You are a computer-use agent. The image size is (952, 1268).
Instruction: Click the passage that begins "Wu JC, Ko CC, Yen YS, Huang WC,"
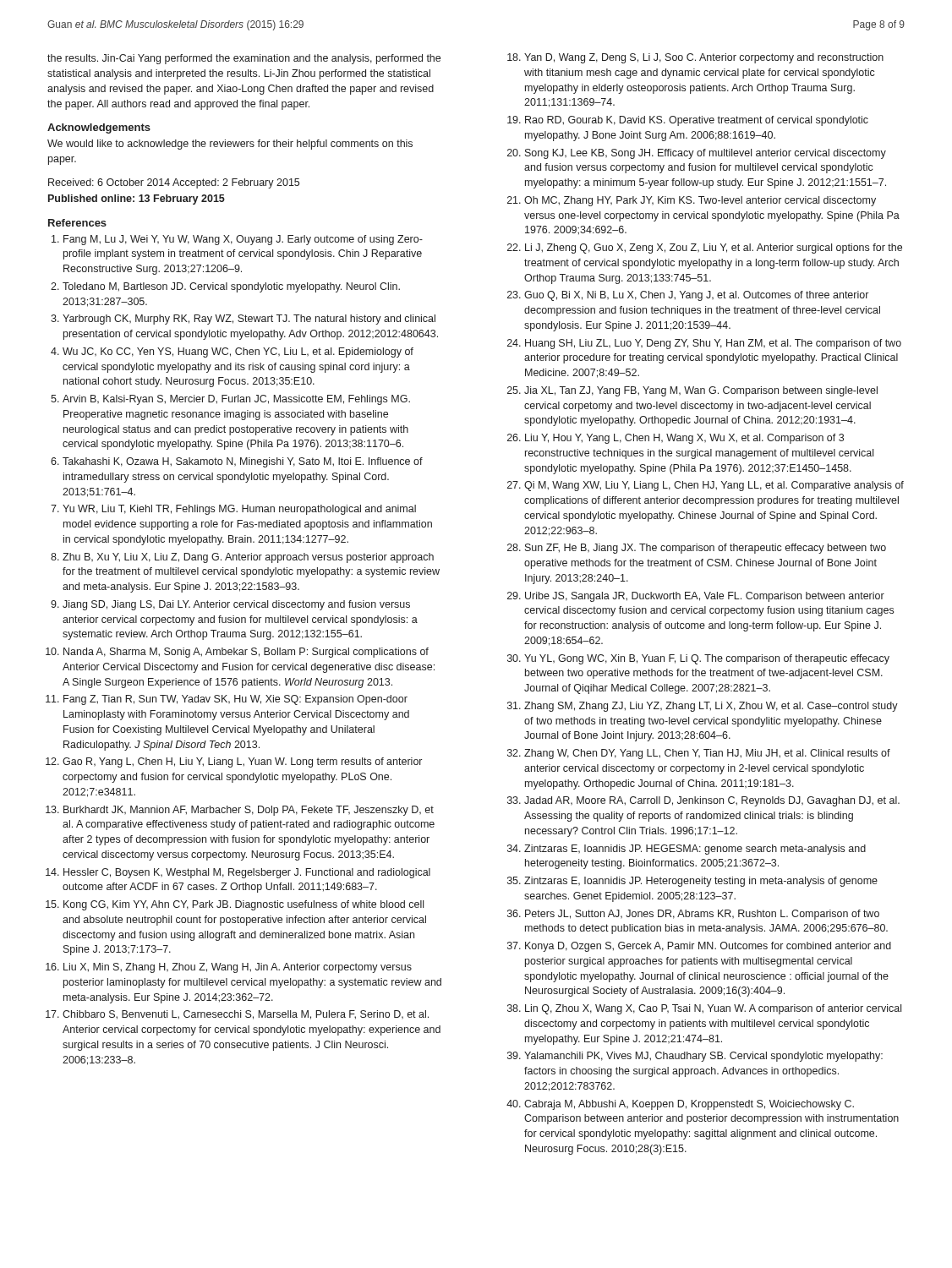(x=238, y=366)
